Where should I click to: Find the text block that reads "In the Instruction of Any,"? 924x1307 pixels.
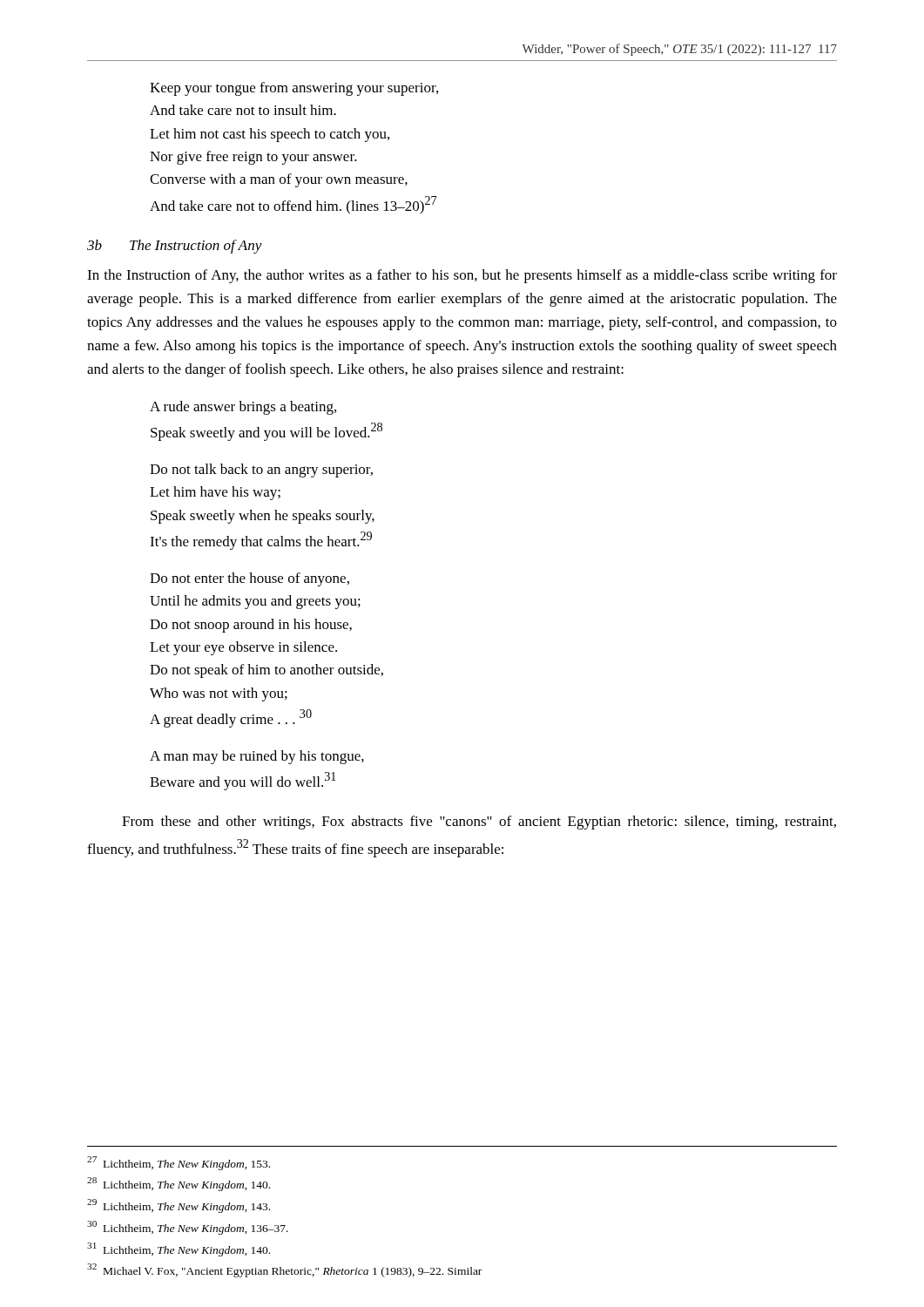pos(462,322)
